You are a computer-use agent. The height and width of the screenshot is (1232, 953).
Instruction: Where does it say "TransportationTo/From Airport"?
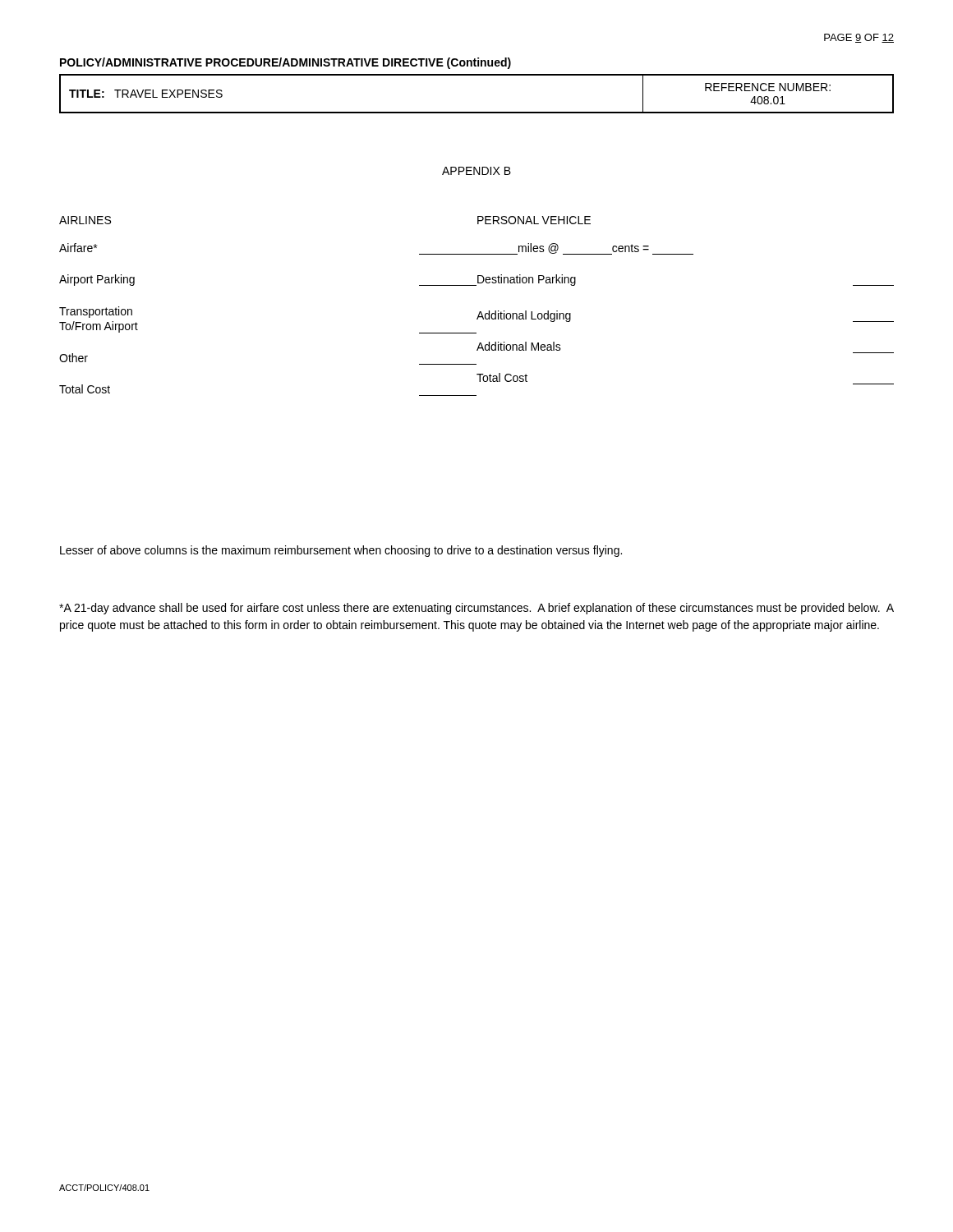click(x=96, y=312)
